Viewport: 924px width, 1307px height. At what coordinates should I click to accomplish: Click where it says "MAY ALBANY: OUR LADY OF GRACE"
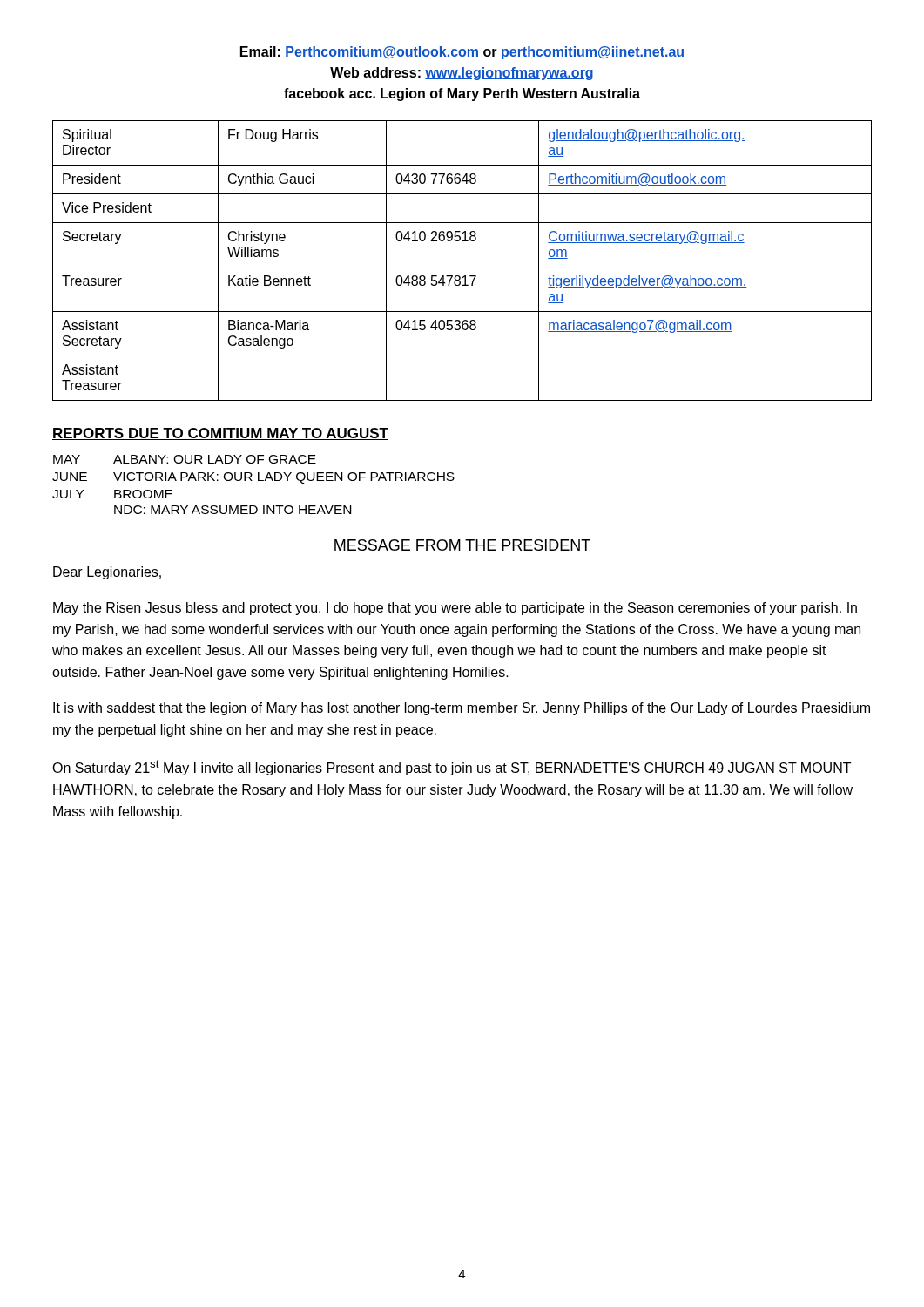pos(185,459)
